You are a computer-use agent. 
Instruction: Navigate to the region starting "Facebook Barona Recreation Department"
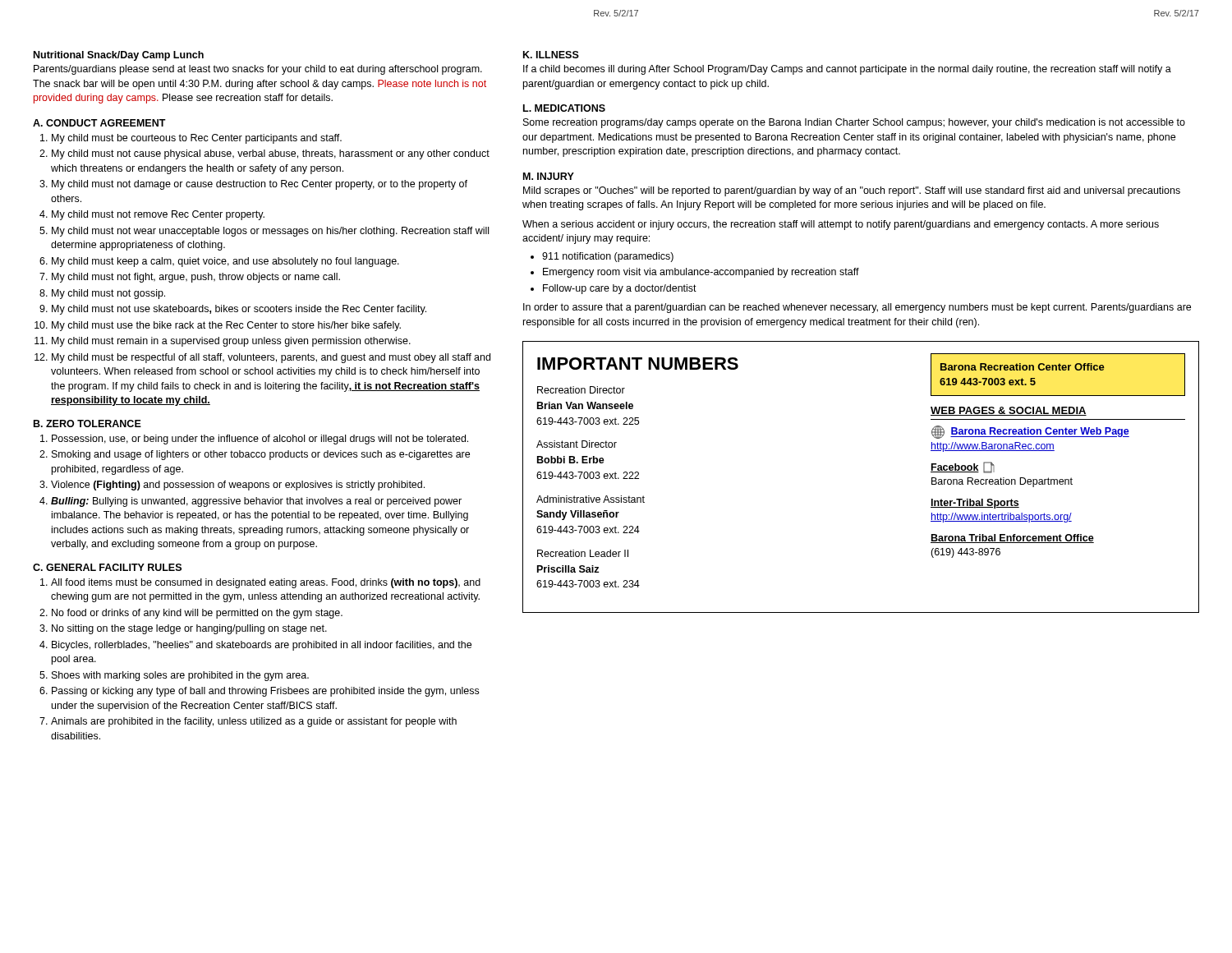click(x=1002, y=474)
